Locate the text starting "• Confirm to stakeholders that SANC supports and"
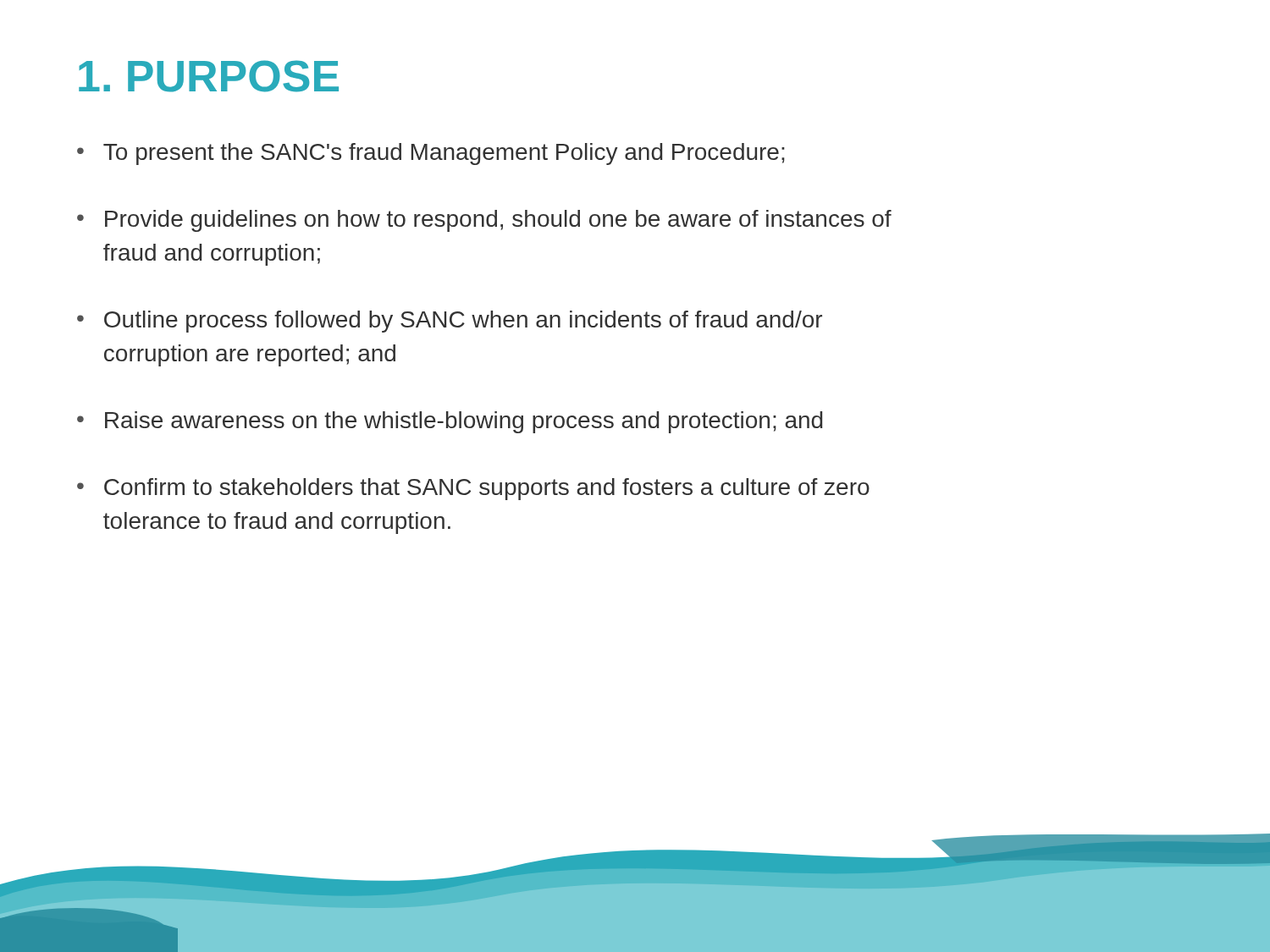This screenshot has height=952, width=1270. (473, 504)
